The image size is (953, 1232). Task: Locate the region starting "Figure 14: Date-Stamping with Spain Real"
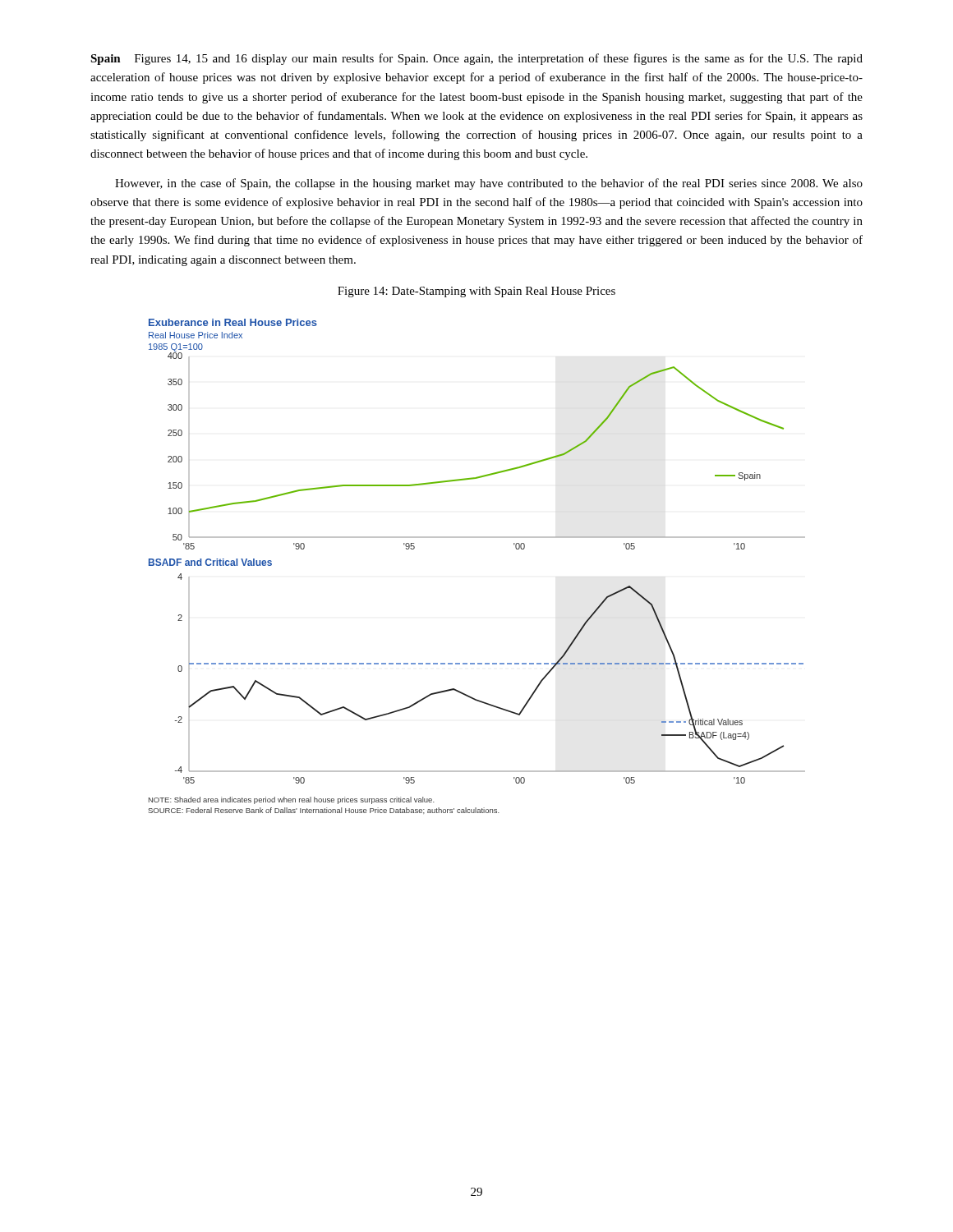click(x=476, y=291)
